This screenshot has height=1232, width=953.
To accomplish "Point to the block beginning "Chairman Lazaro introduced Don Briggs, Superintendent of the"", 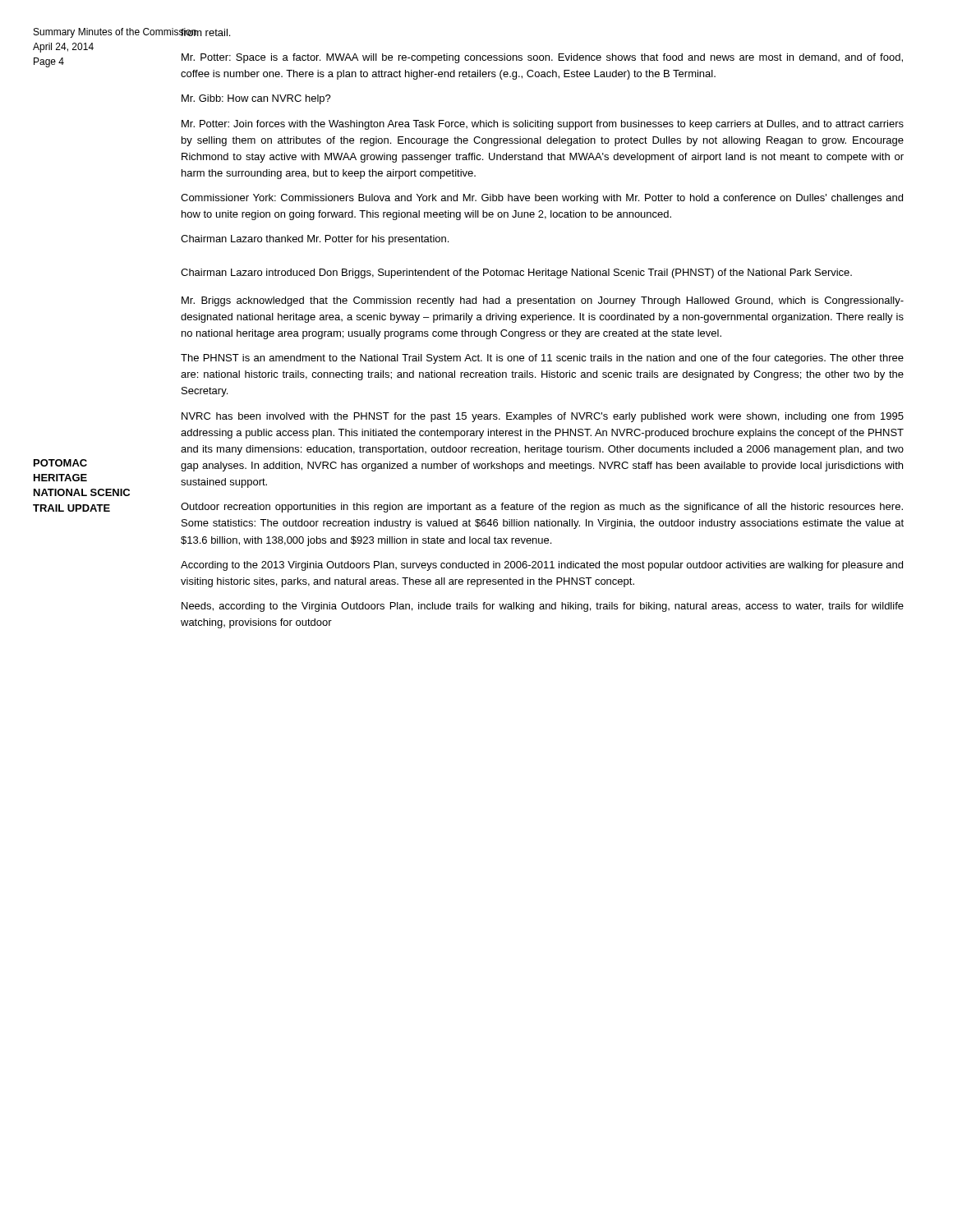I will [517, 272].
